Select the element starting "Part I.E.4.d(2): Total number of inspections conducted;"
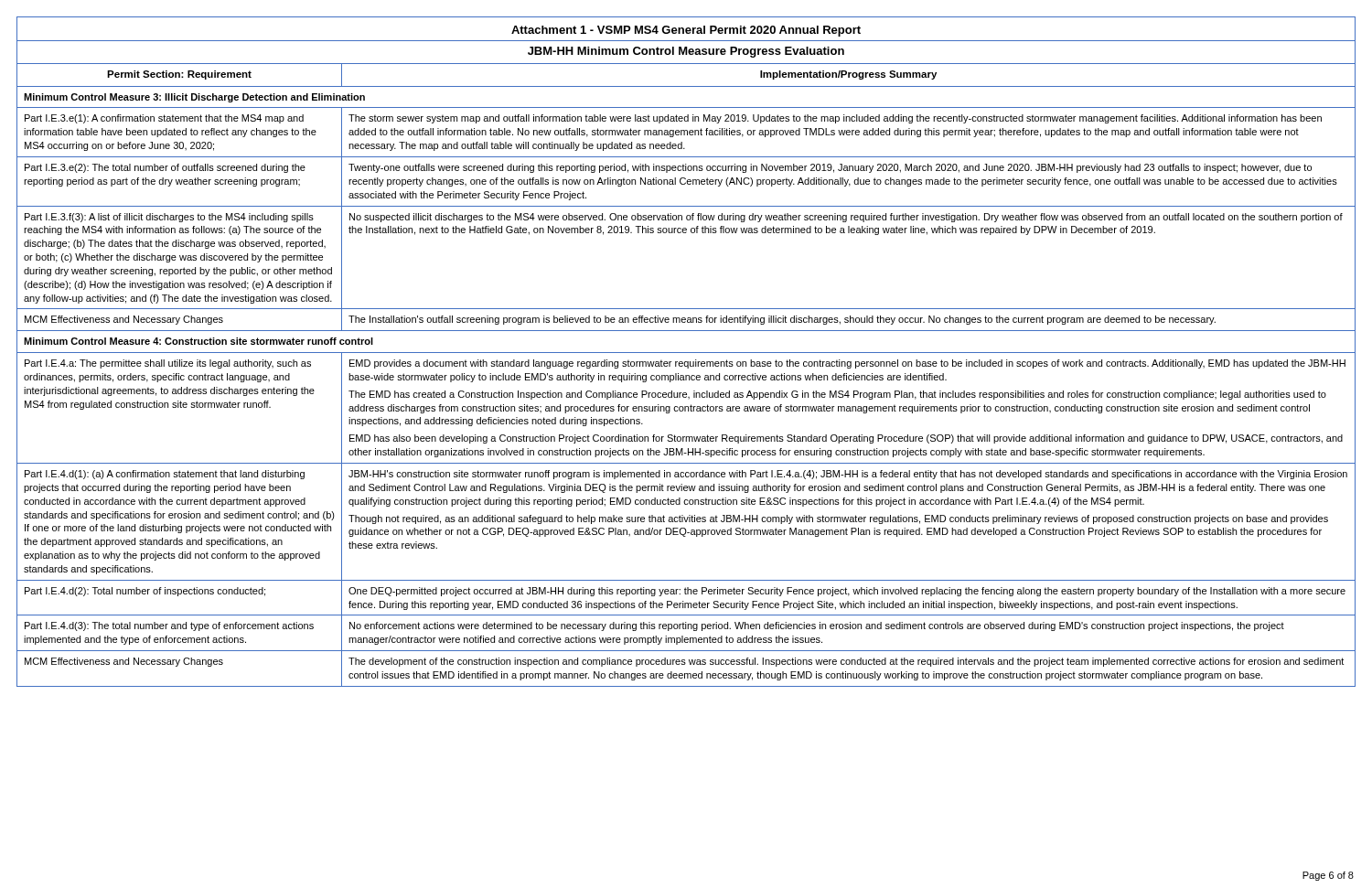Screen dimensions: 888x1372 click(x=145, y=591)
